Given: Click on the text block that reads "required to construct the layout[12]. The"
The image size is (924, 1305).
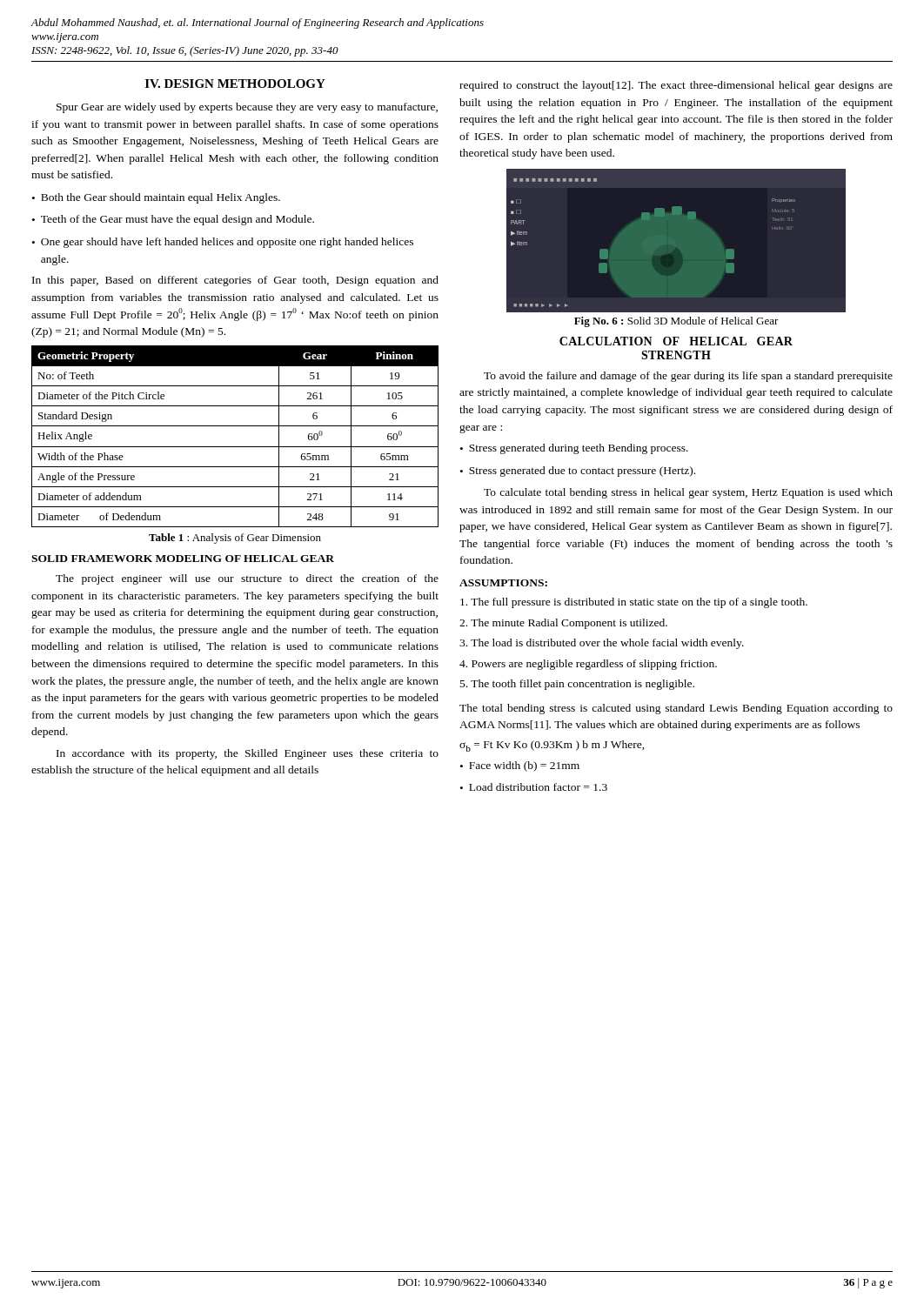Looking at the screenshot, I should pyautogui.click(x=676, y=119).
